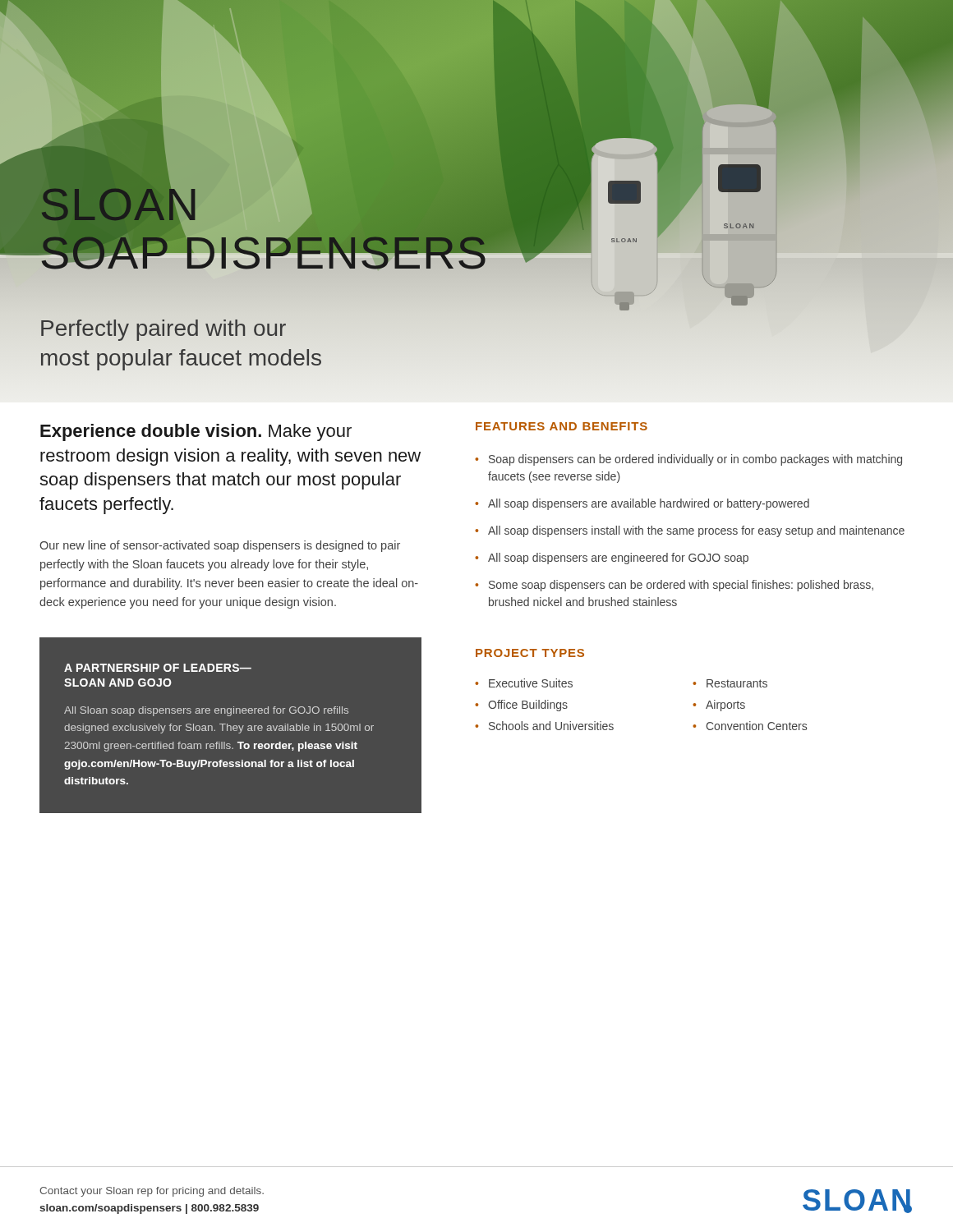Locate the text "• Executive Suites"
953x1232 pixels.
pos(524,683)
